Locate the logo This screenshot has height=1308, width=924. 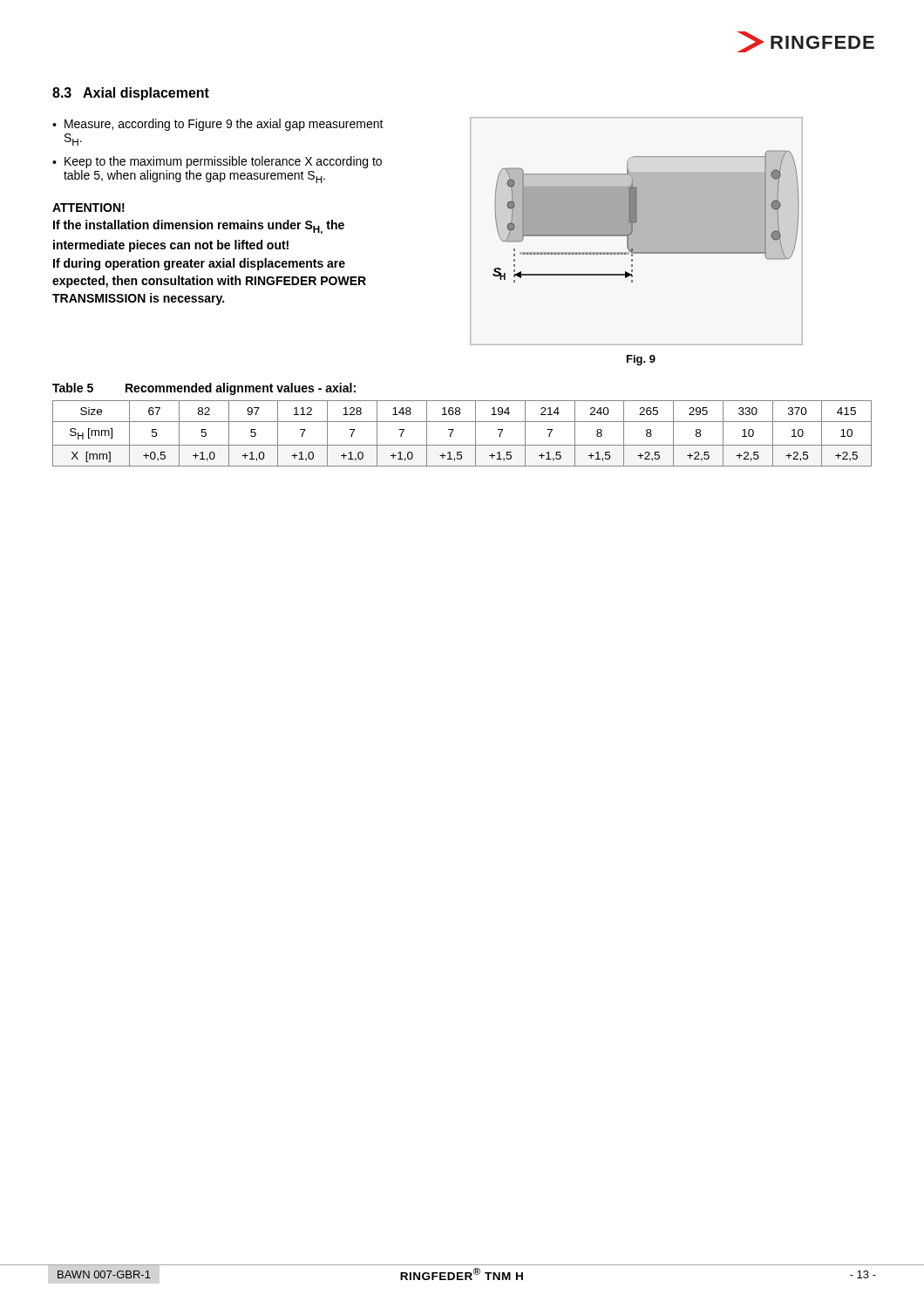pos(806,42)
